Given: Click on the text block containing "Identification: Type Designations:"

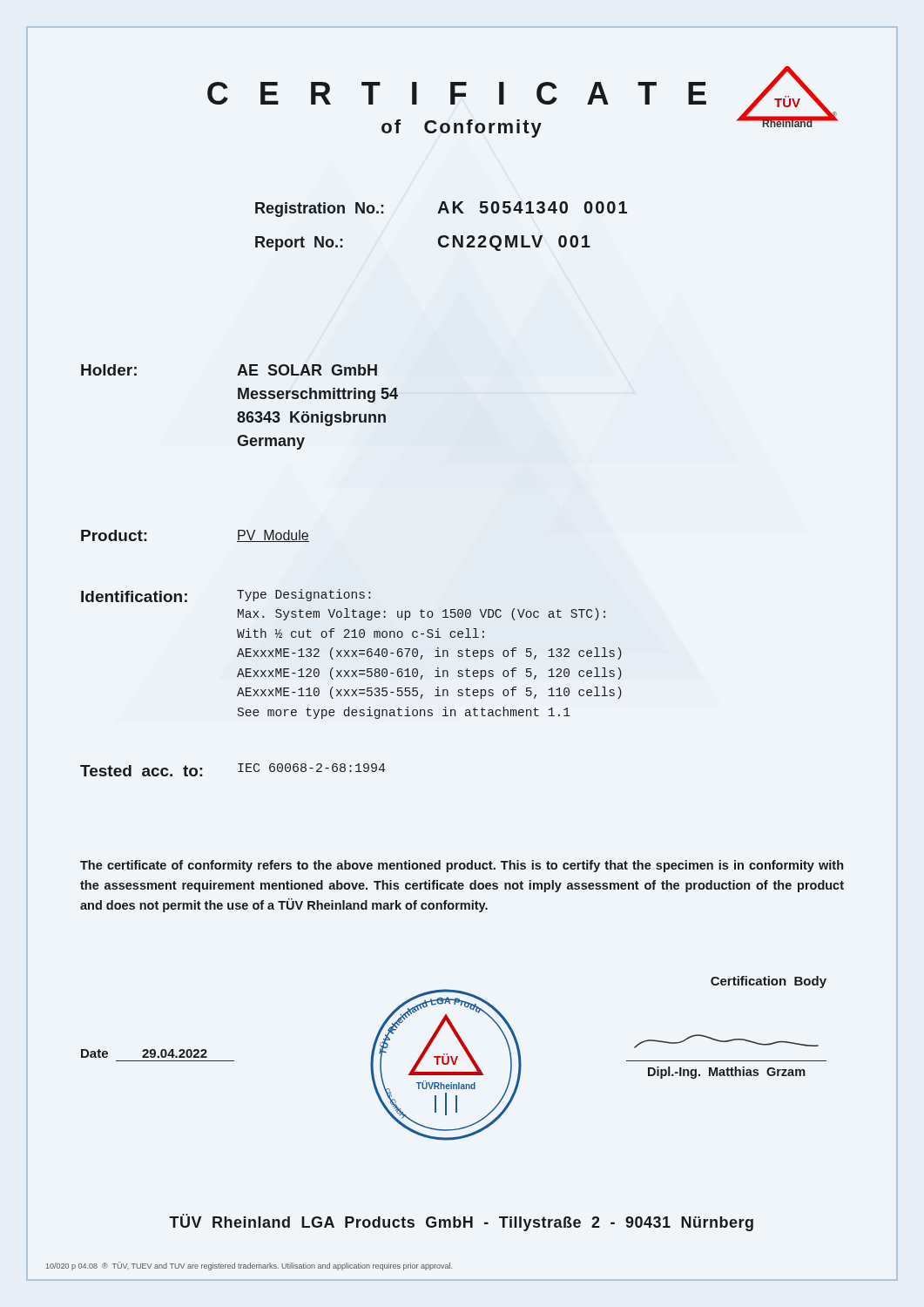Looking at the screenshot, I should pyautogui.click(x=352, y=654).
